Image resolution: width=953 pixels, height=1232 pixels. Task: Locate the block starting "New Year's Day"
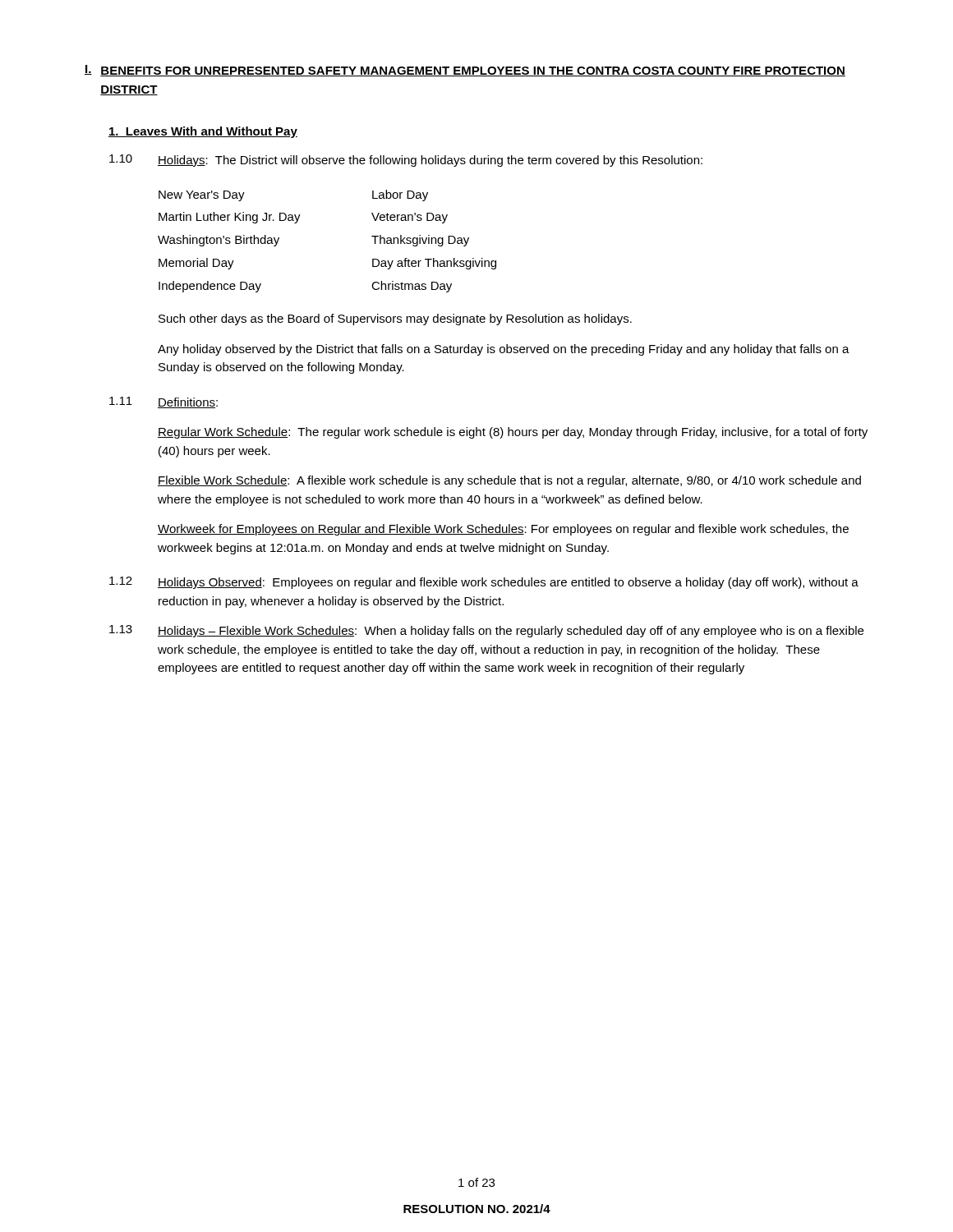[x=203, y=195]
